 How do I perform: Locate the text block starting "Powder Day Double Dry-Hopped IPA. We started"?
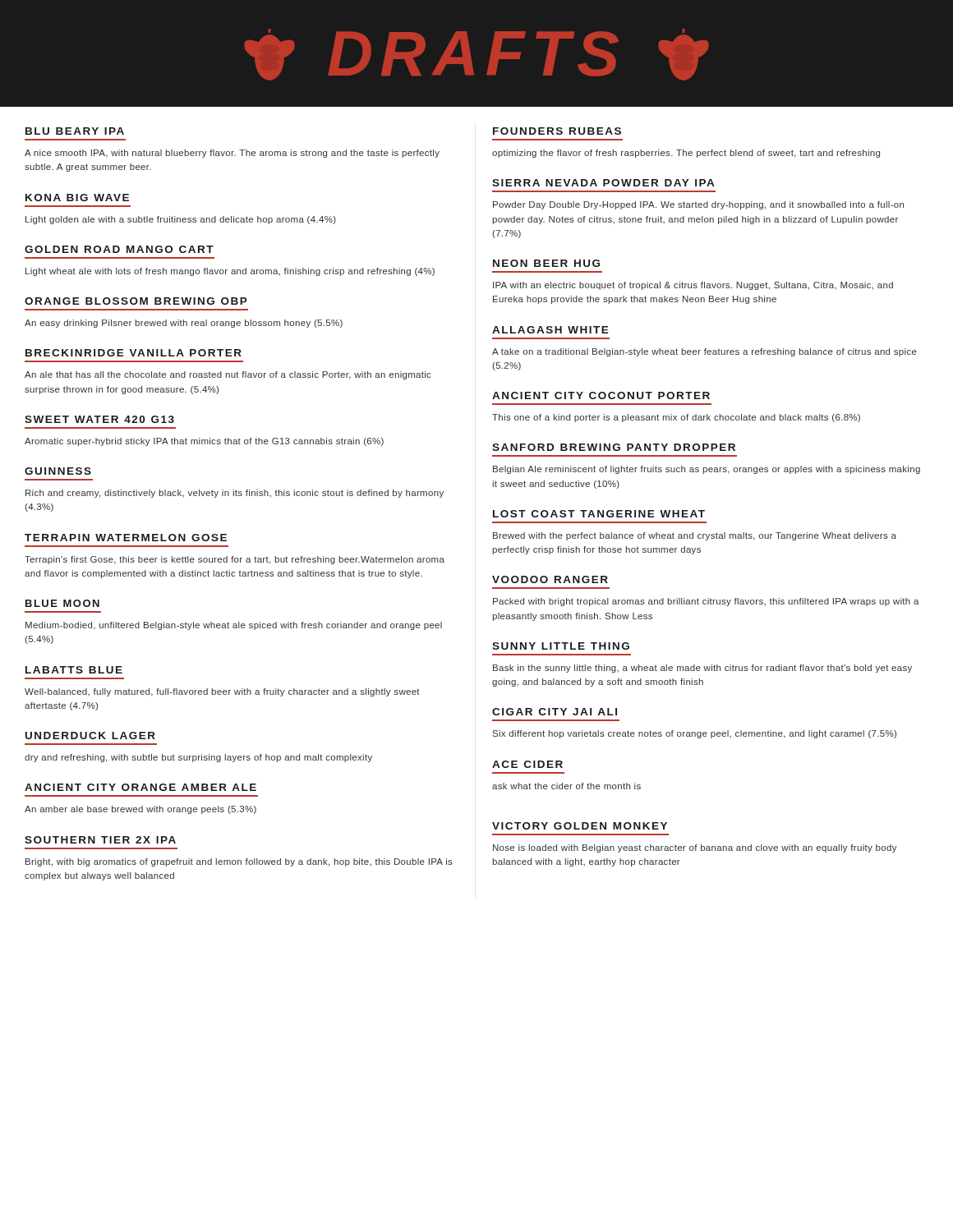point(698,219)
